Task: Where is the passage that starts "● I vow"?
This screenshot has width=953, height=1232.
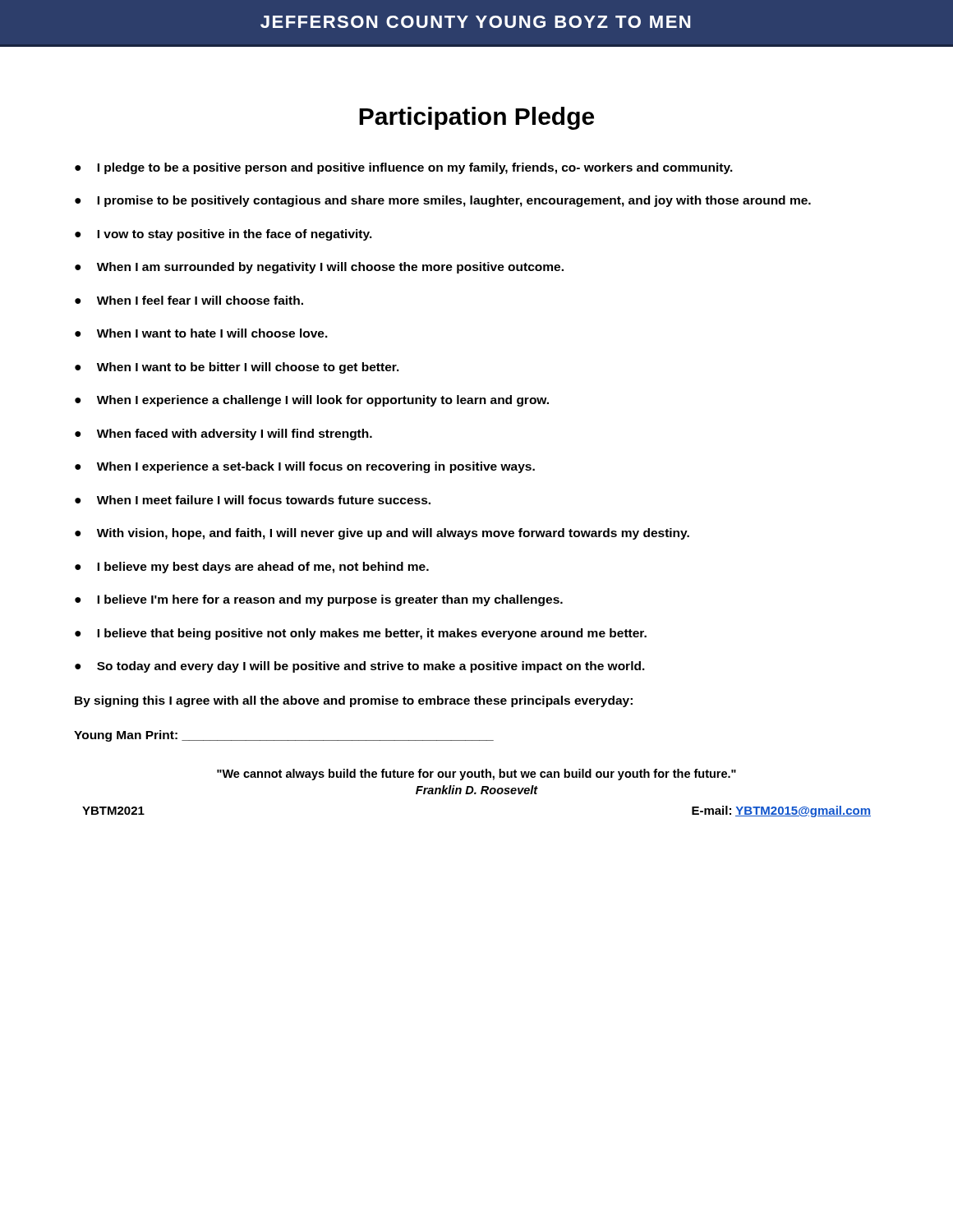Action: [223, 234]
